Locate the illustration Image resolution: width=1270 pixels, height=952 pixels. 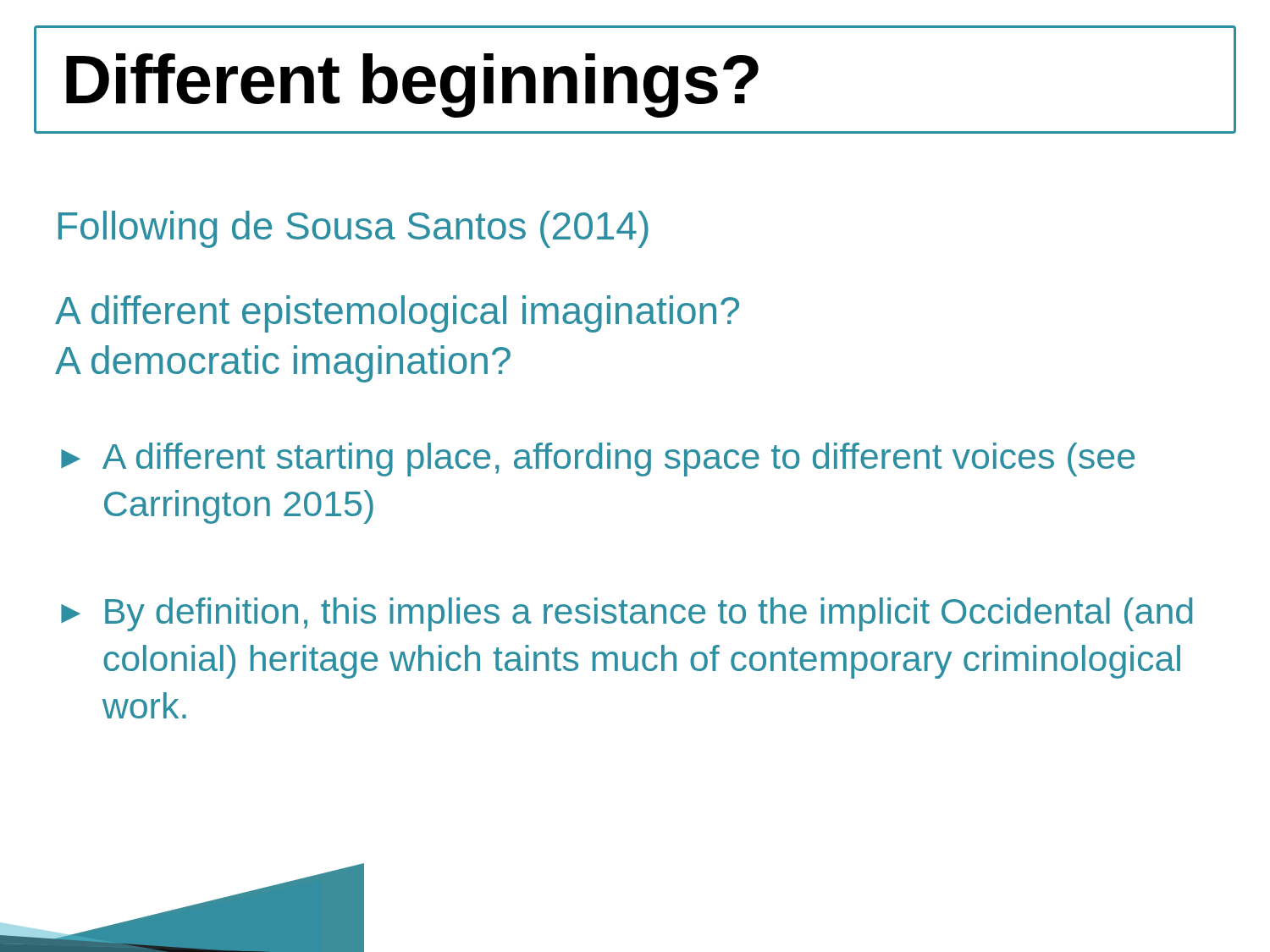pyautogui.click(x=182, y=882)
